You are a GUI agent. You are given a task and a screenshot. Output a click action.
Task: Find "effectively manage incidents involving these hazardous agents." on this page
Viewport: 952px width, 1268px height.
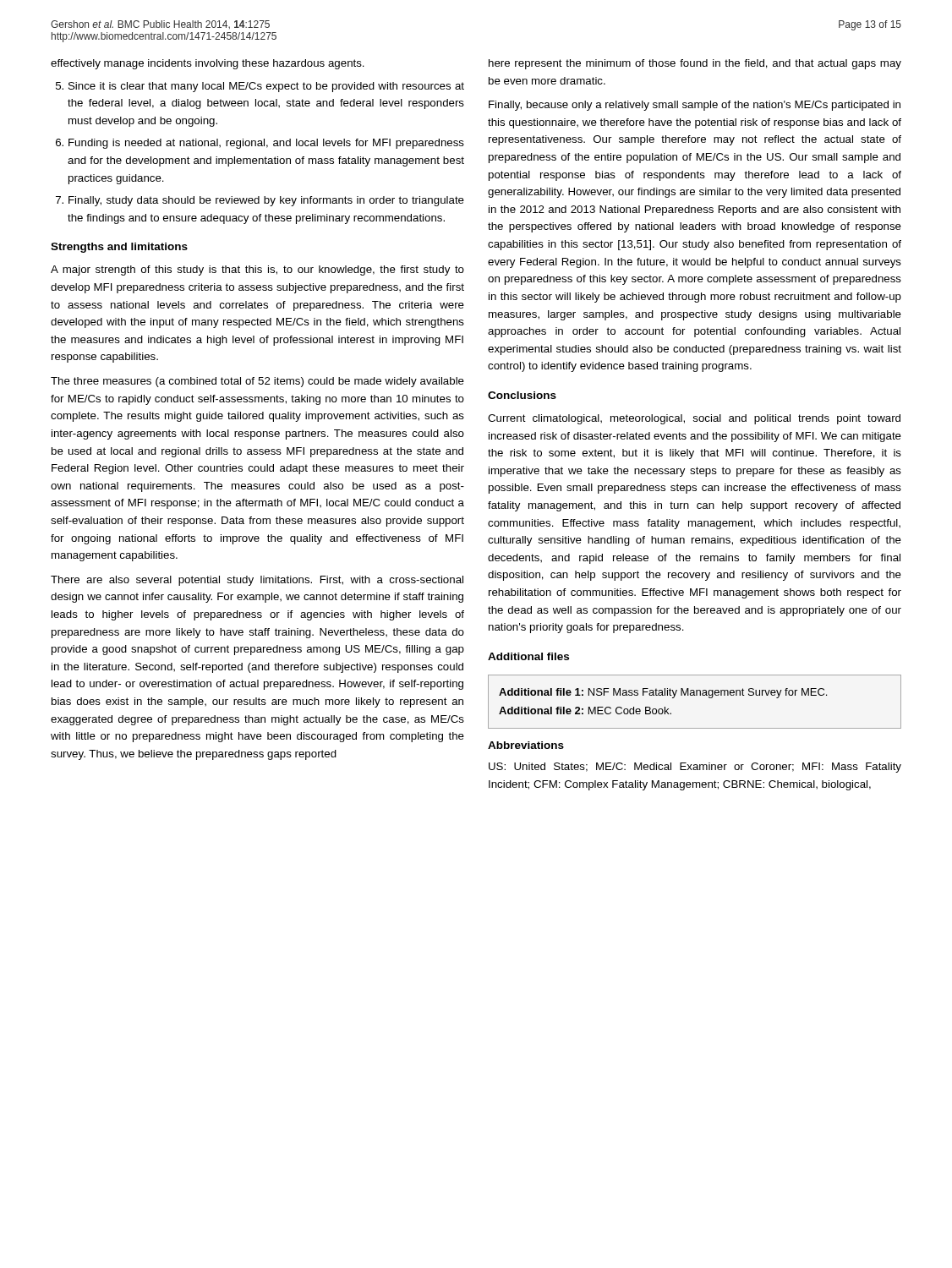pos(208,63)
